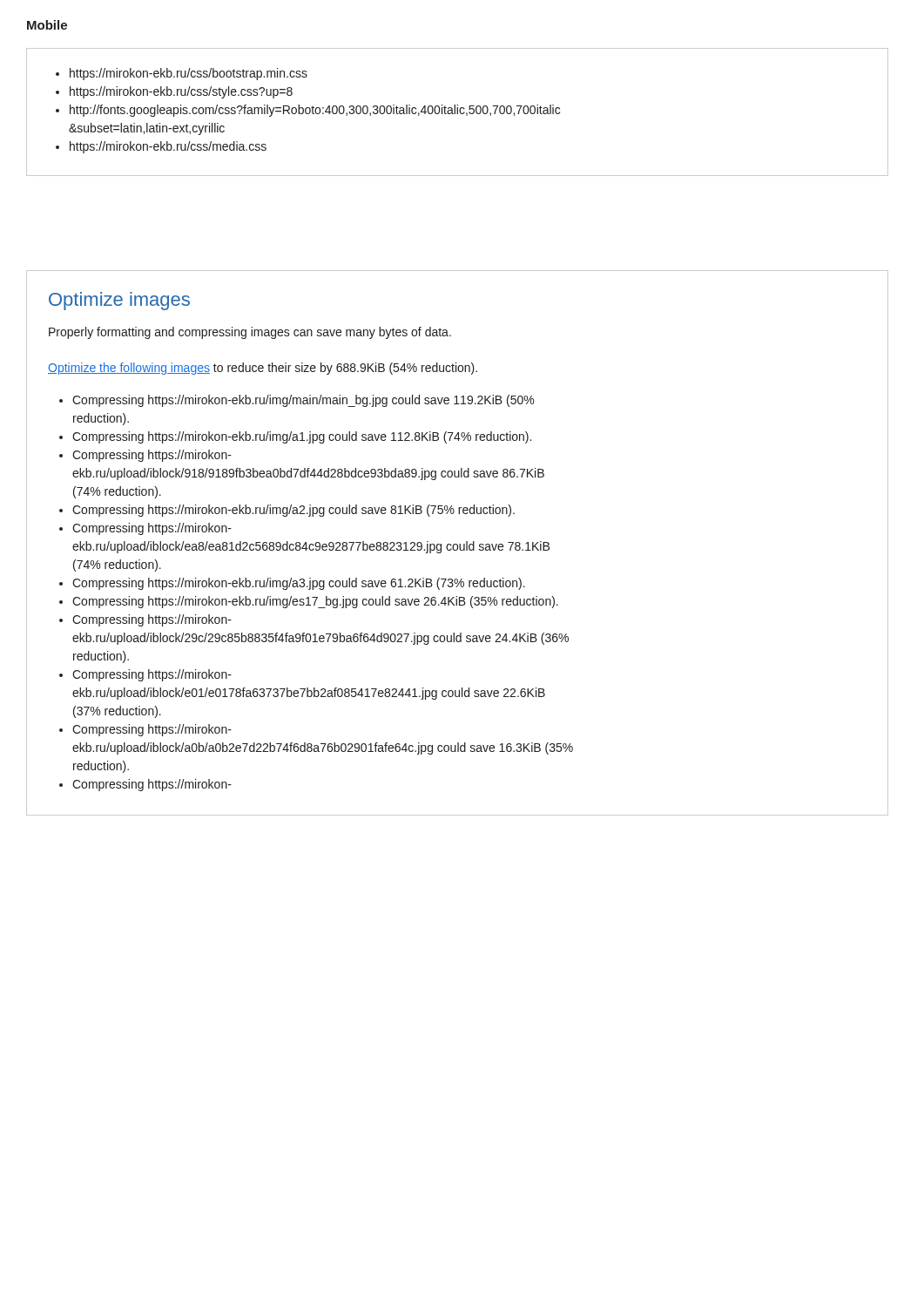Click on the list item that says "Compressing https://mirokon-"
This screenshot has width=924, height=1307.
(152, 785)
